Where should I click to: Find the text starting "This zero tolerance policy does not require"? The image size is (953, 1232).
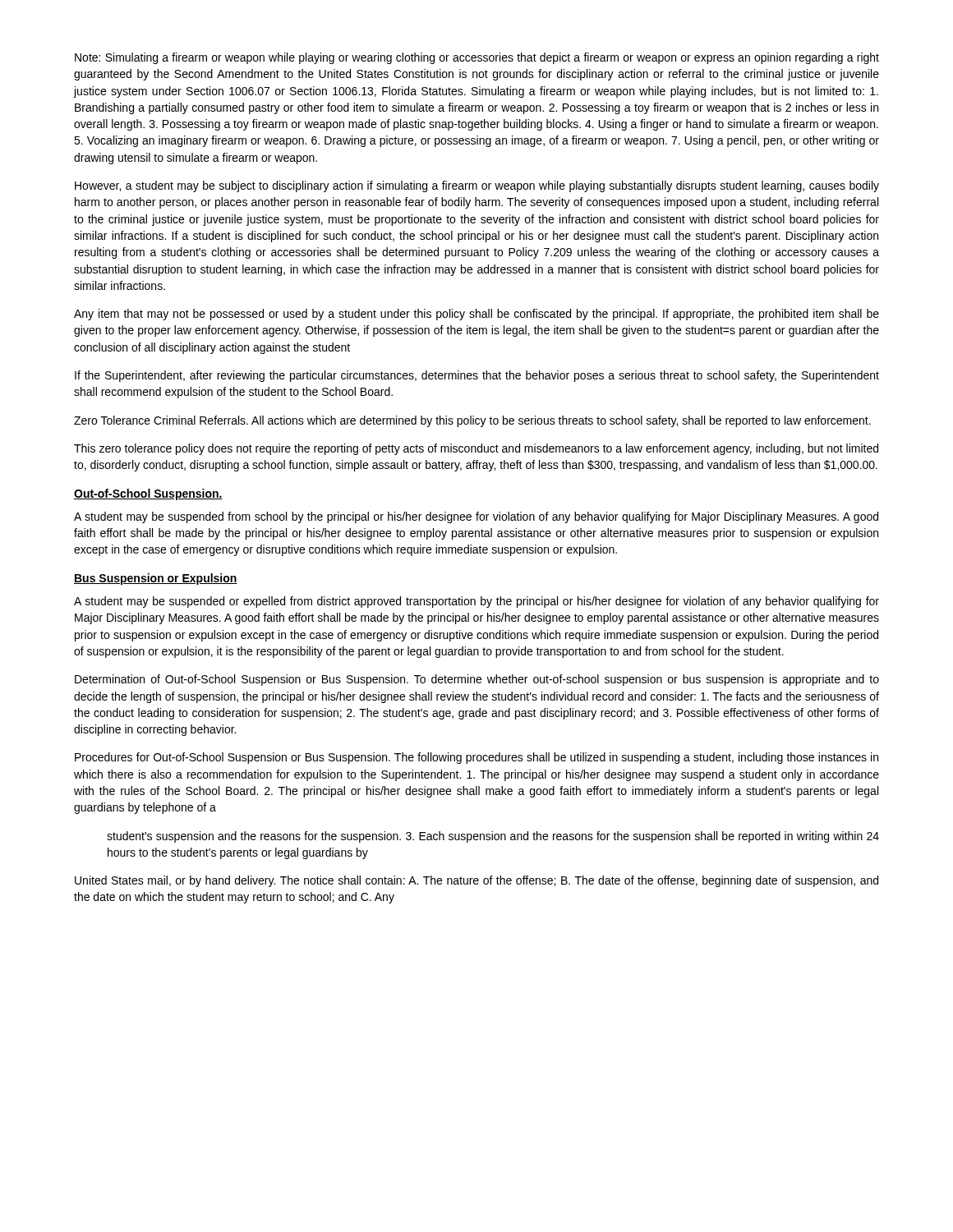[476, 457]
